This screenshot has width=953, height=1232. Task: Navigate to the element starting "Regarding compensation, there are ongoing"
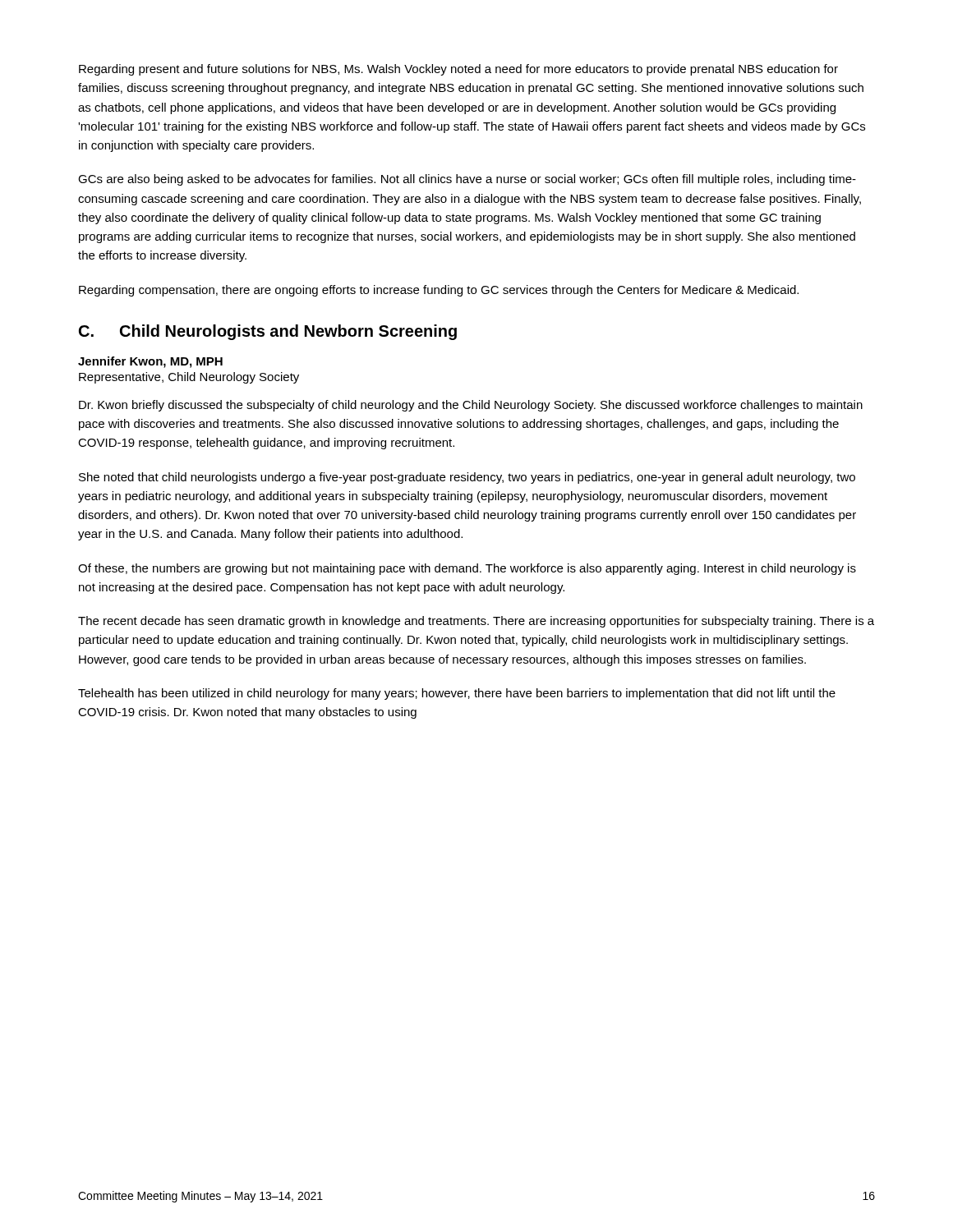tap(439, 289)
